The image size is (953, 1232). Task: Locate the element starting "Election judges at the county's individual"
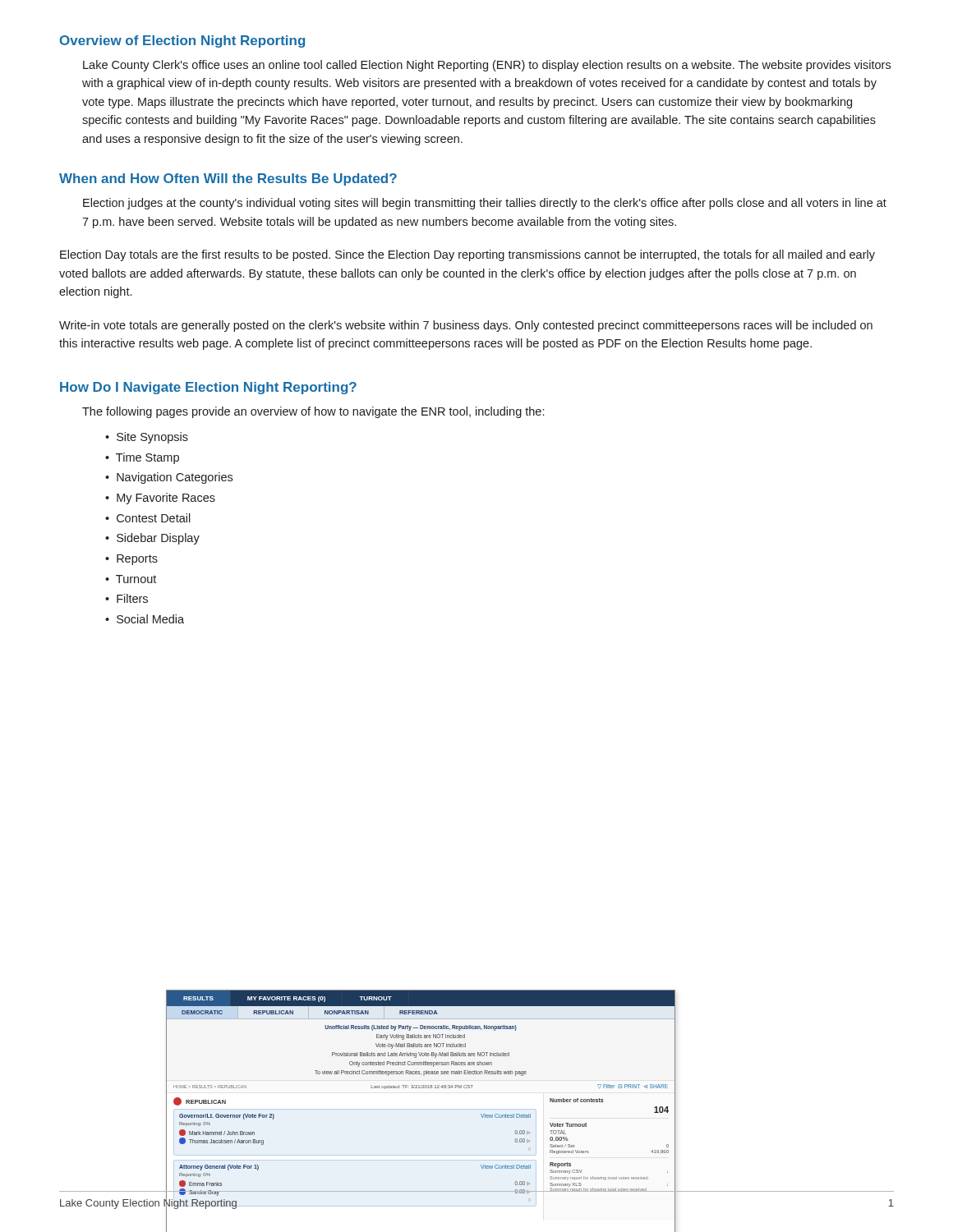pyautogui.click(x=484, y=212)
